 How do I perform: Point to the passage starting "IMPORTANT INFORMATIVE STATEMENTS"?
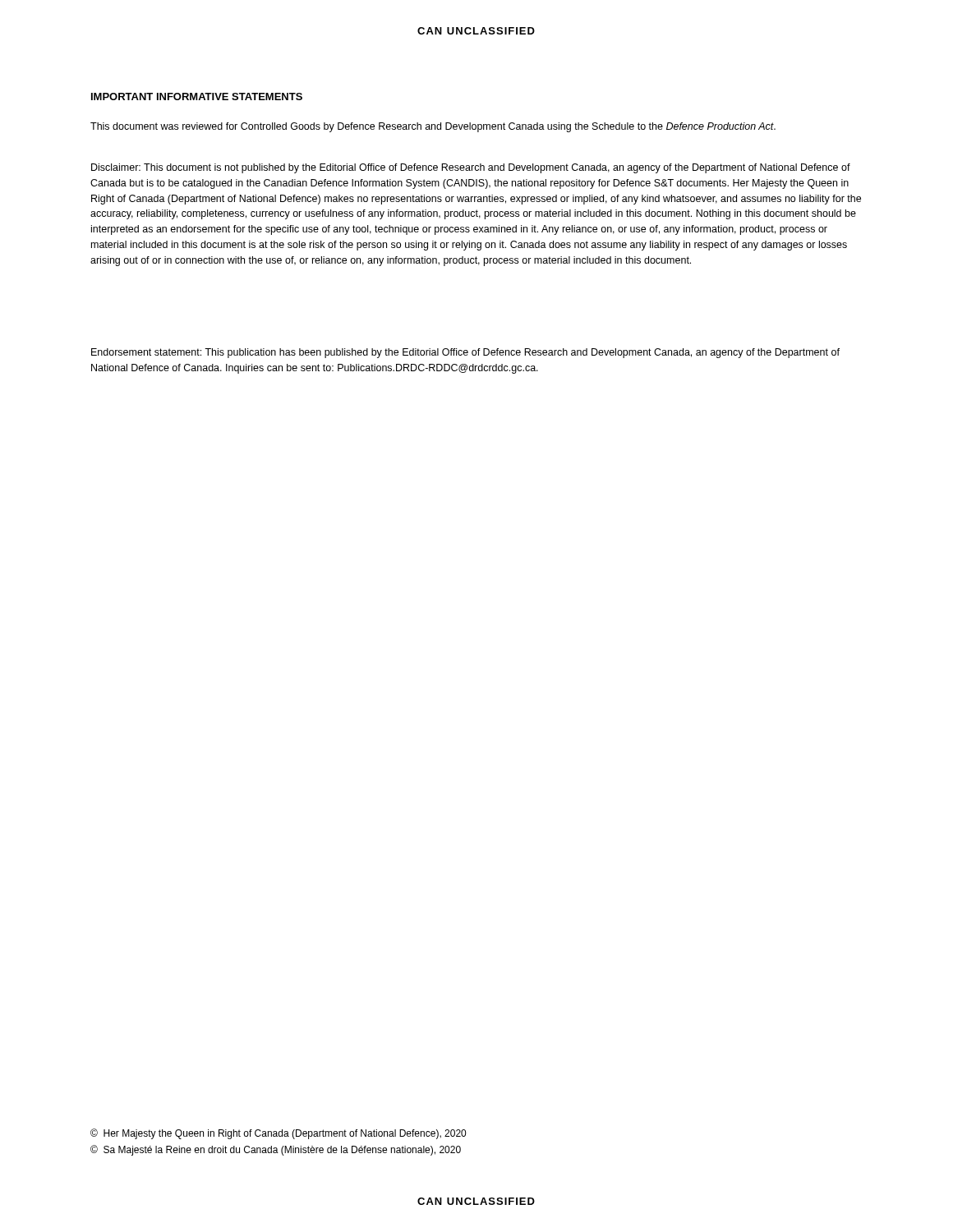[196, 96]
